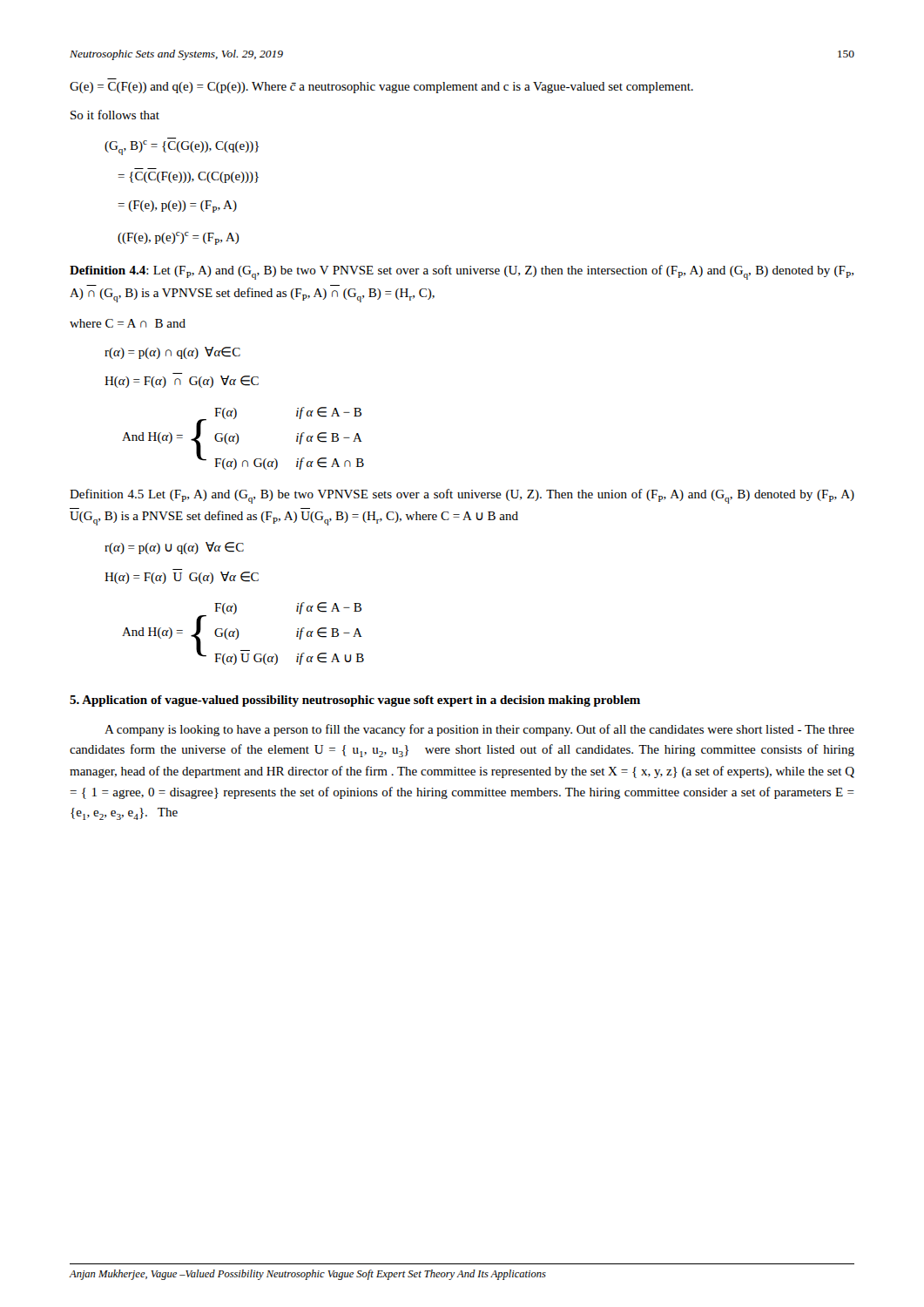Find the passage starting "H(α) = F(α) U G(α) ∀α"
This screenshot has height=1307, width=924.
pos(182,577)
